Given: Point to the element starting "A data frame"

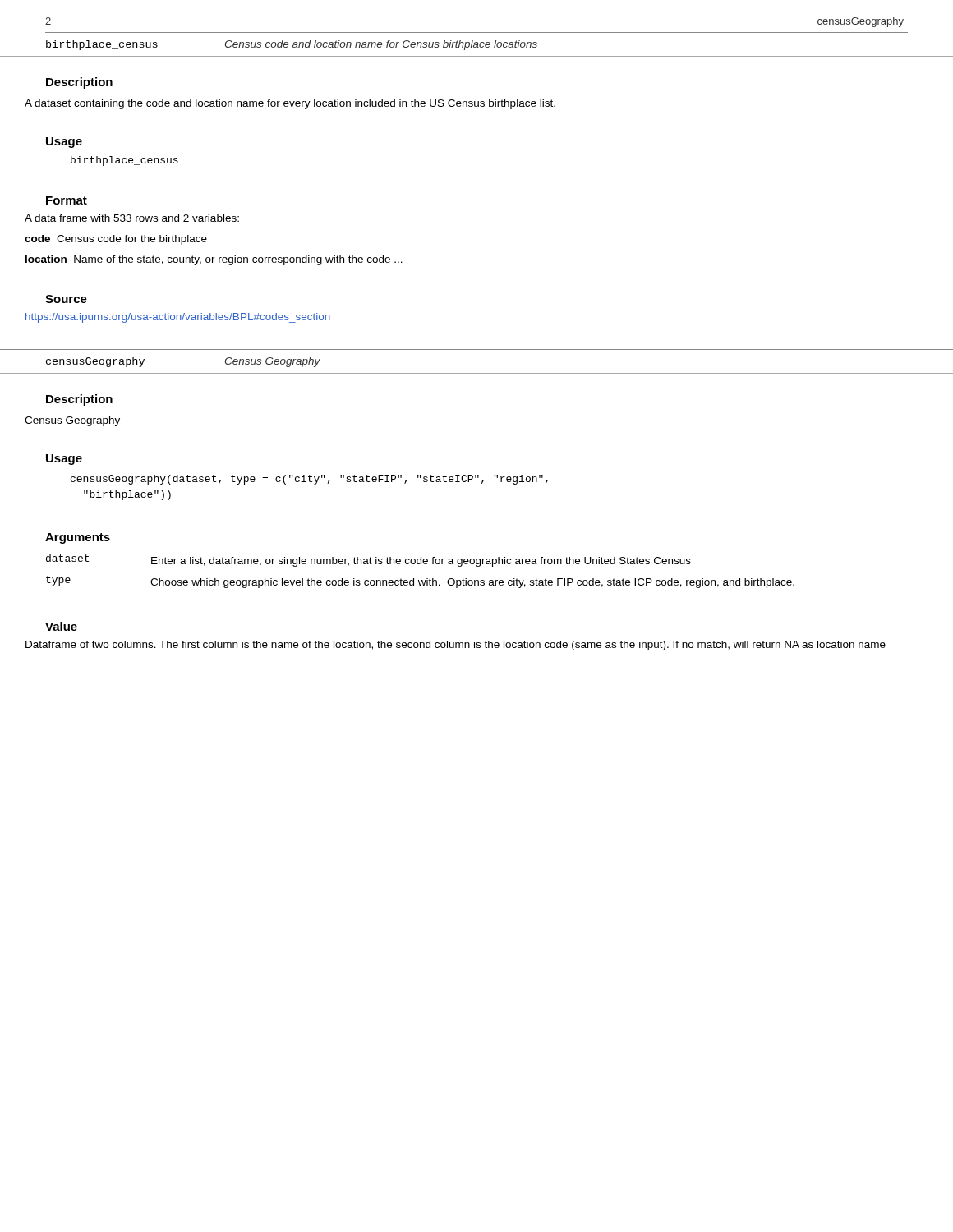Looking at the screenshot, I should coord(132,218).
